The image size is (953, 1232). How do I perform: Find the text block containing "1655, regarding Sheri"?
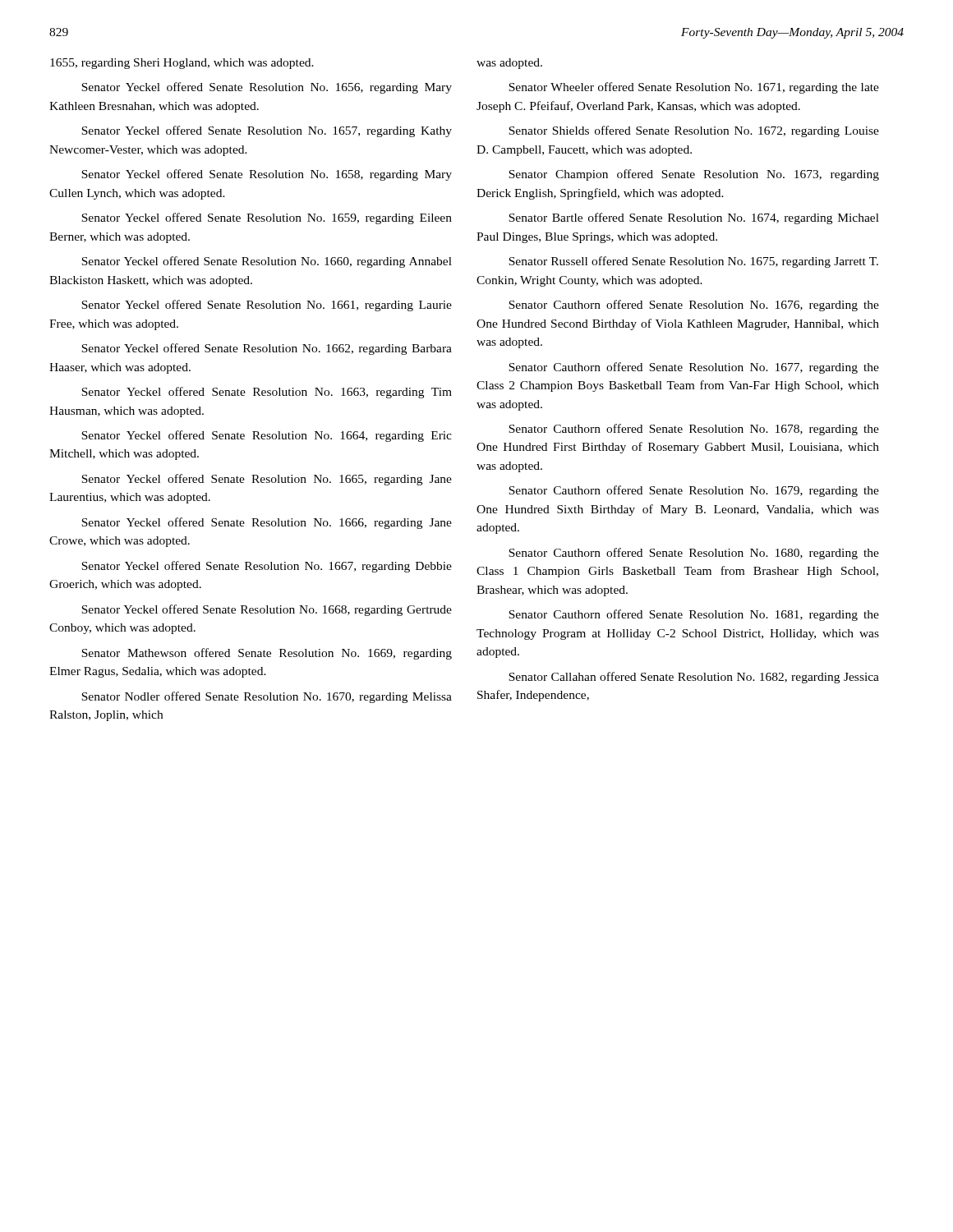click(x=251, y=389)
